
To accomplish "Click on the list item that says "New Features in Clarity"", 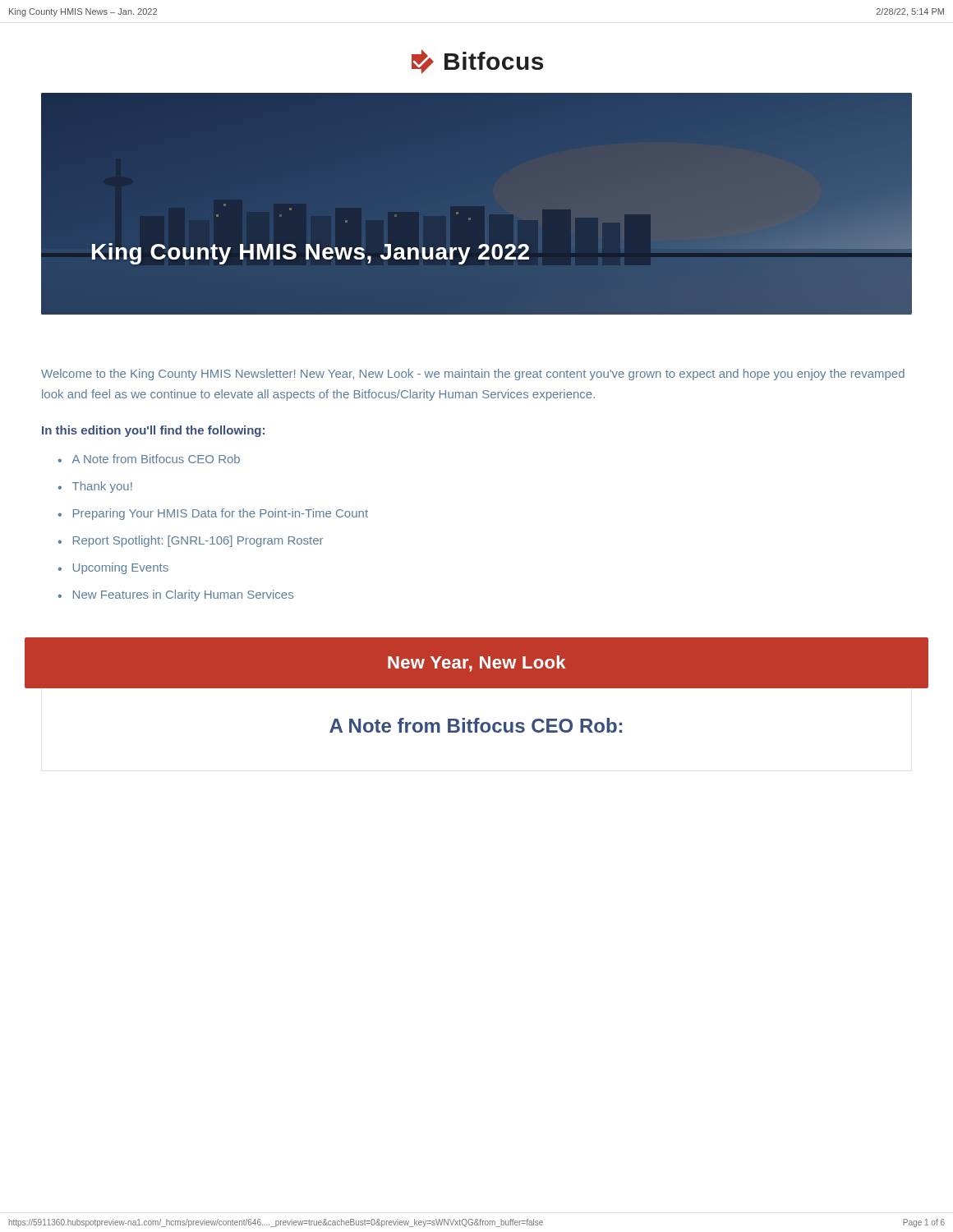I will [183, 594].
